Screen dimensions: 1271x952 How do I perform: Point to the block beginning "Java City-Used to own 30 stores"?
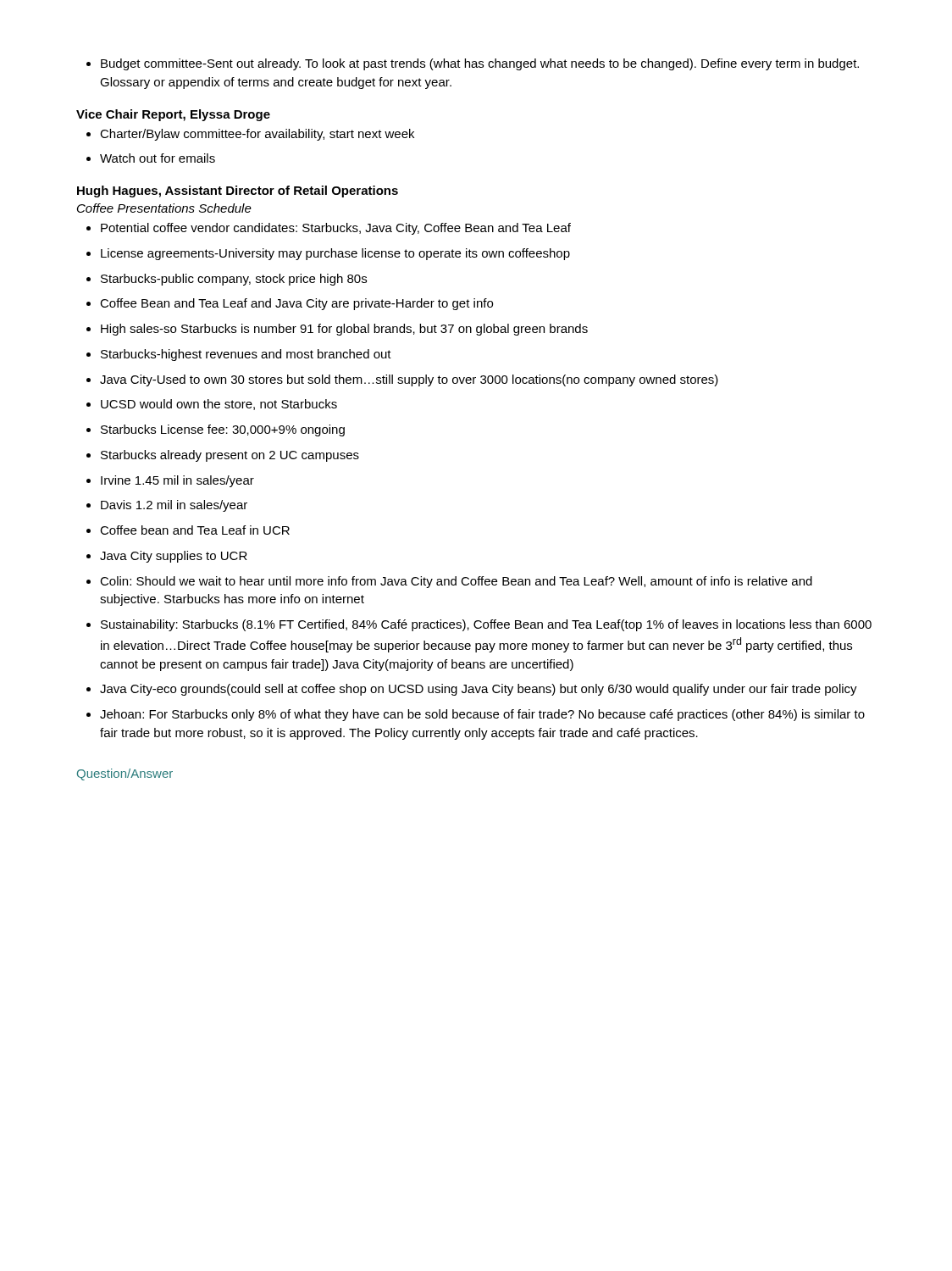(x=476, y=379)
